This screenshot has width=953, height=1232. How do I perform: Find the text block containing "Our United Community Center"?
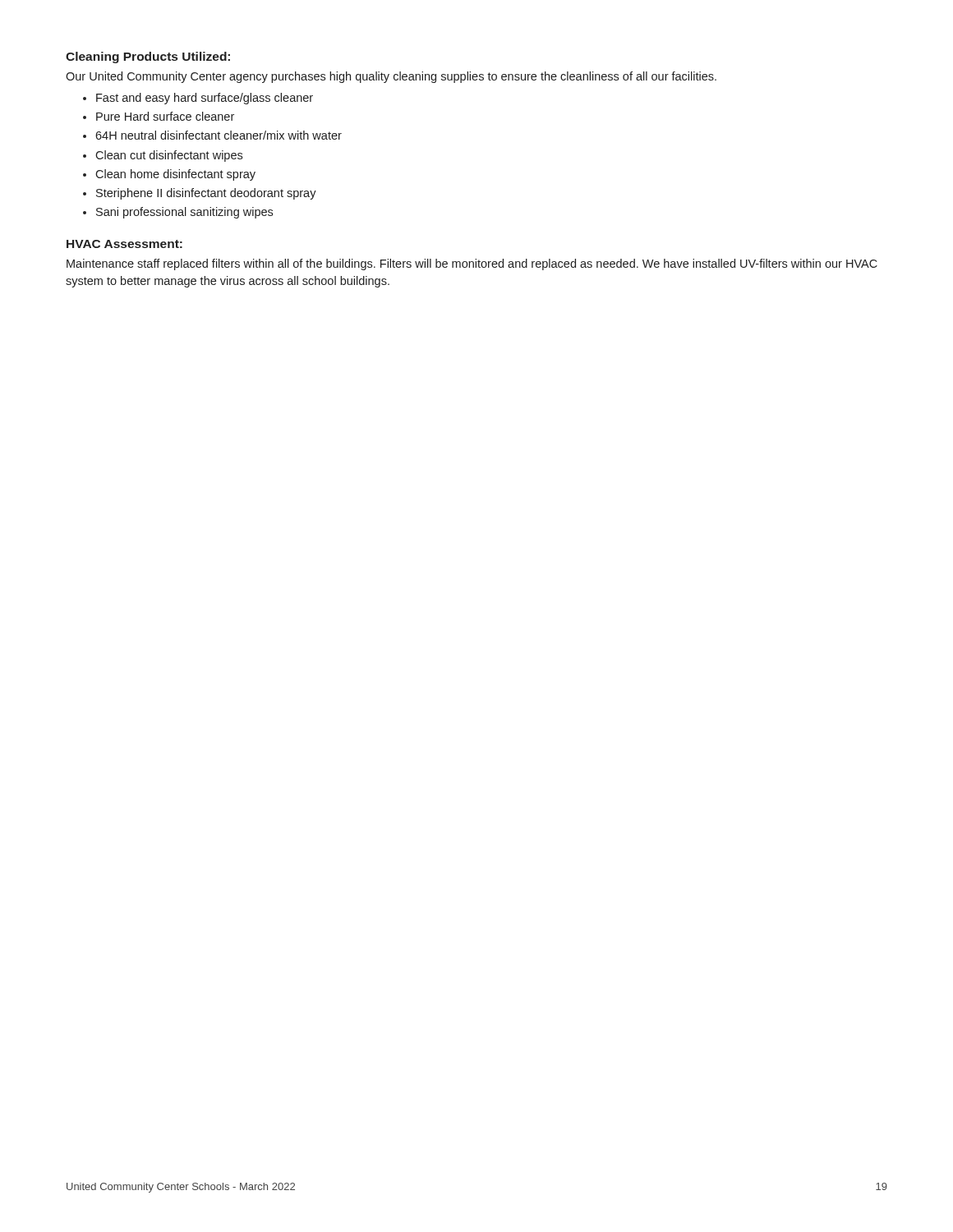coord(392,76)
